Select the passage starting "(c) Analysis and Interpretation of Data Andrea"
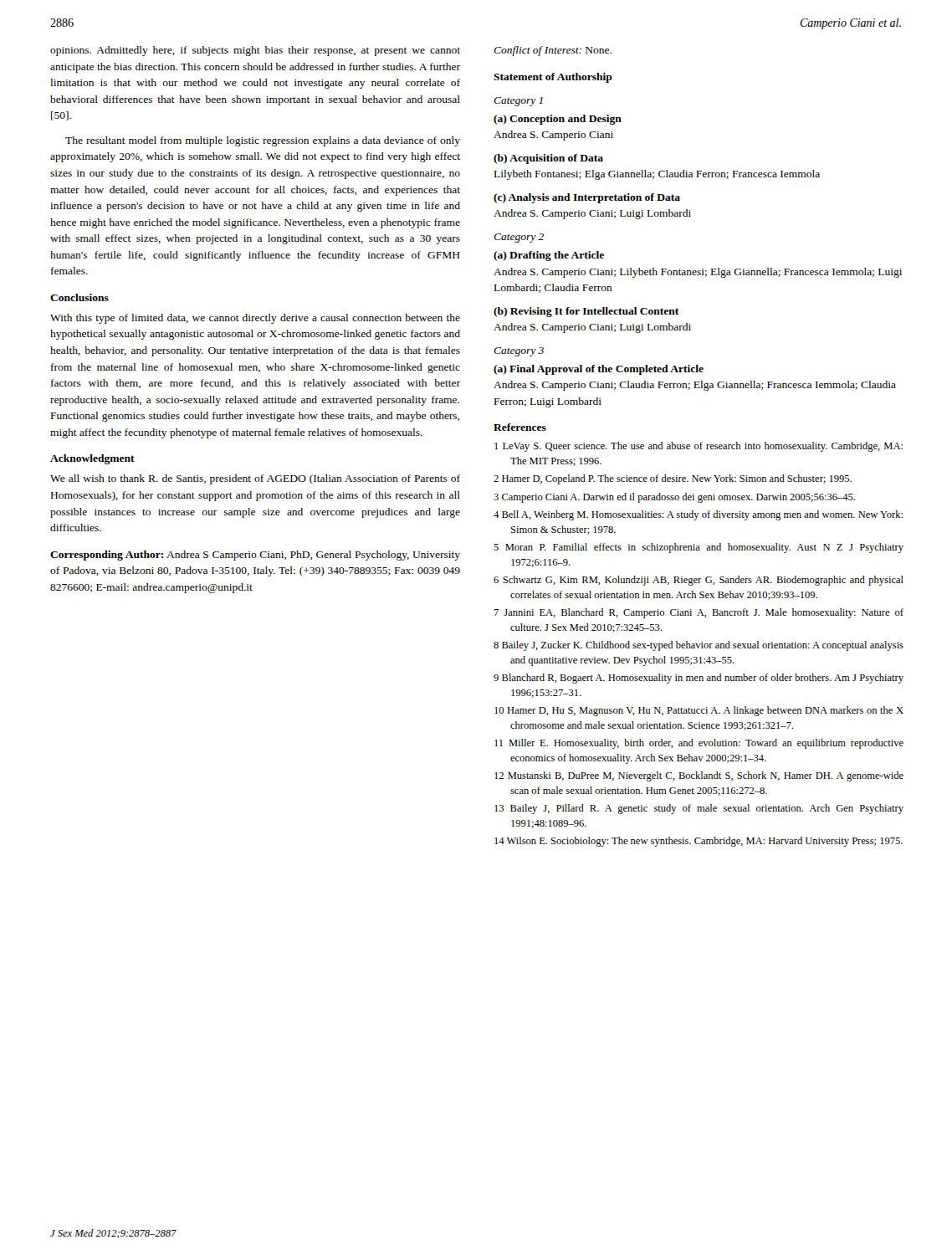This screenshot has width=952, height=1255. pos(699,206)
